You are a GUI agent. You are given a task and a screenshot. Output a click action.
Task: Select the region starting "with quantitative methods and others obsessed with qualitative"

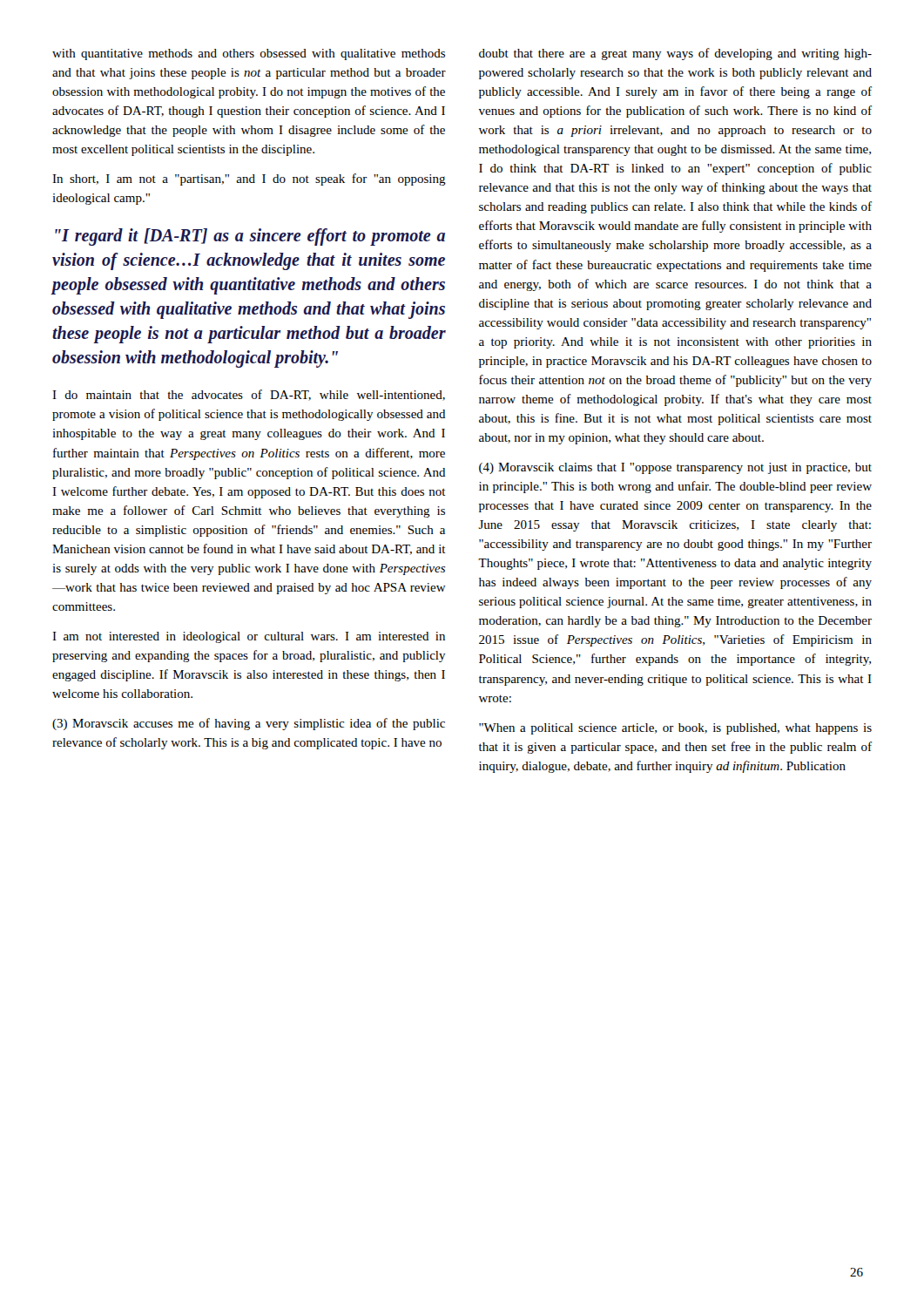click(249, 126)
